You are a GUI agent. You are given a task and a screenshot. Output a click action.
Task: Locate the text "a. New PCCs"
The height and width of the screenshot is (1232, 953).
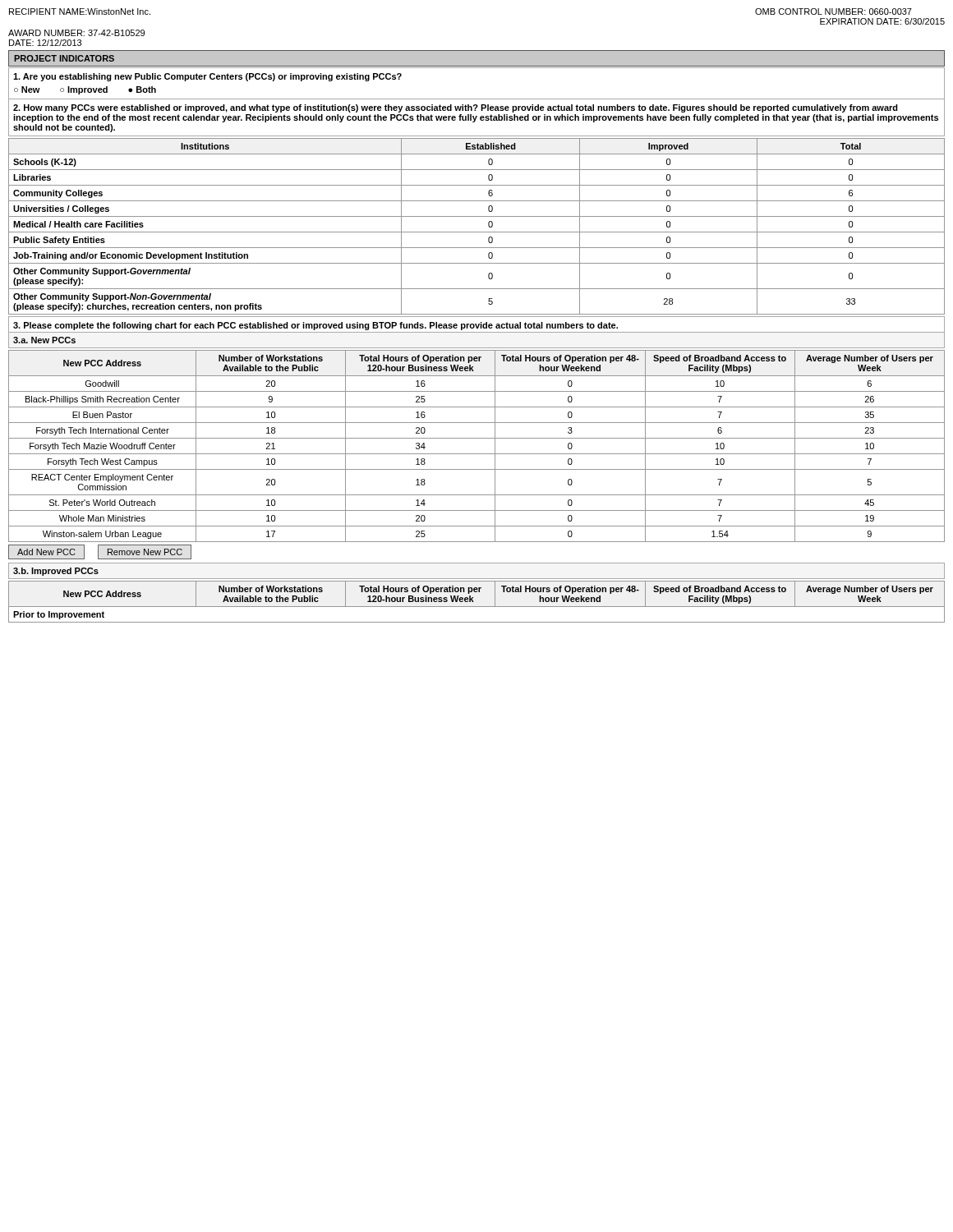45,340
